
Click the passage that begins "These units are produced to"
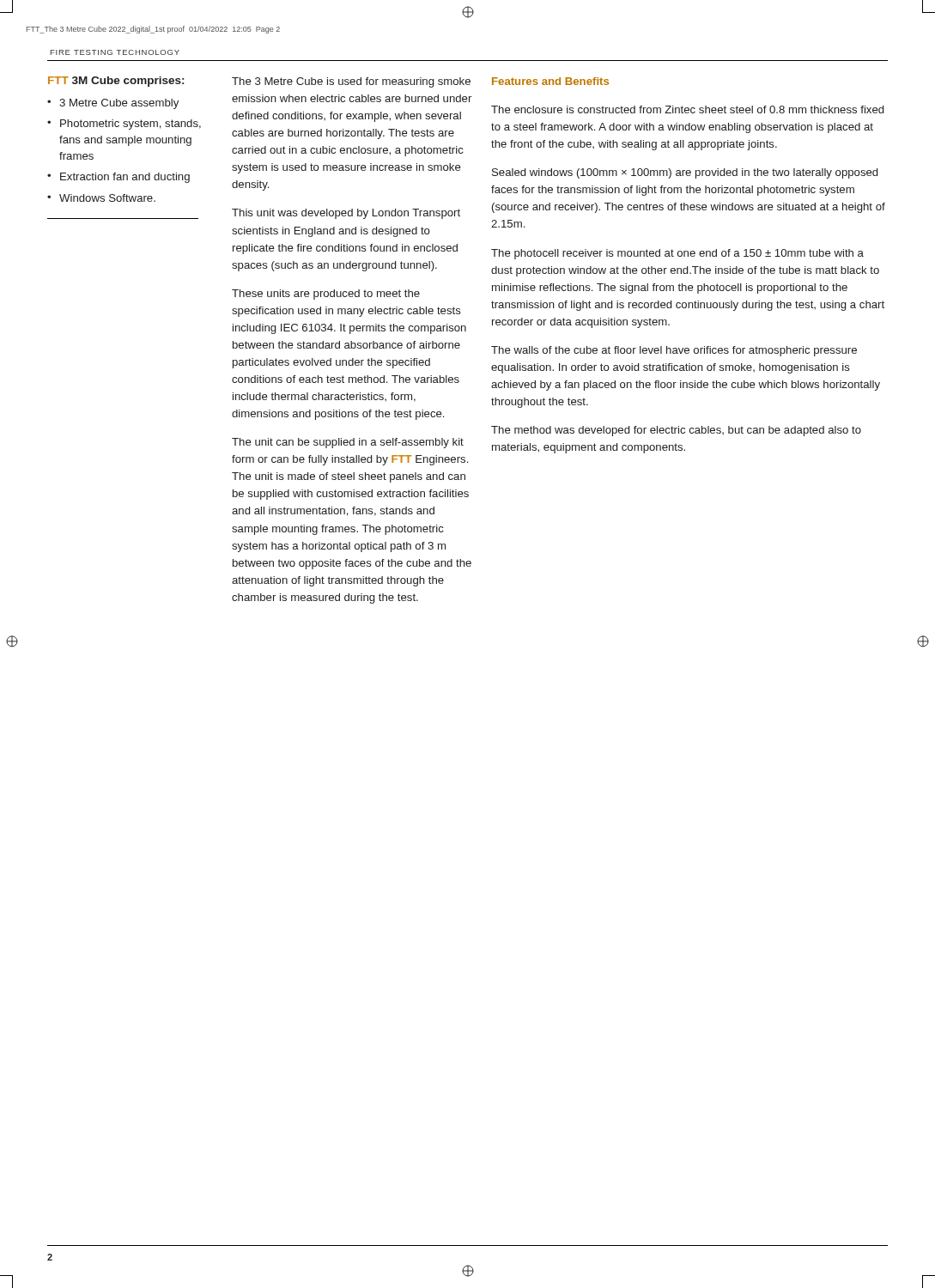coord(349,353)
